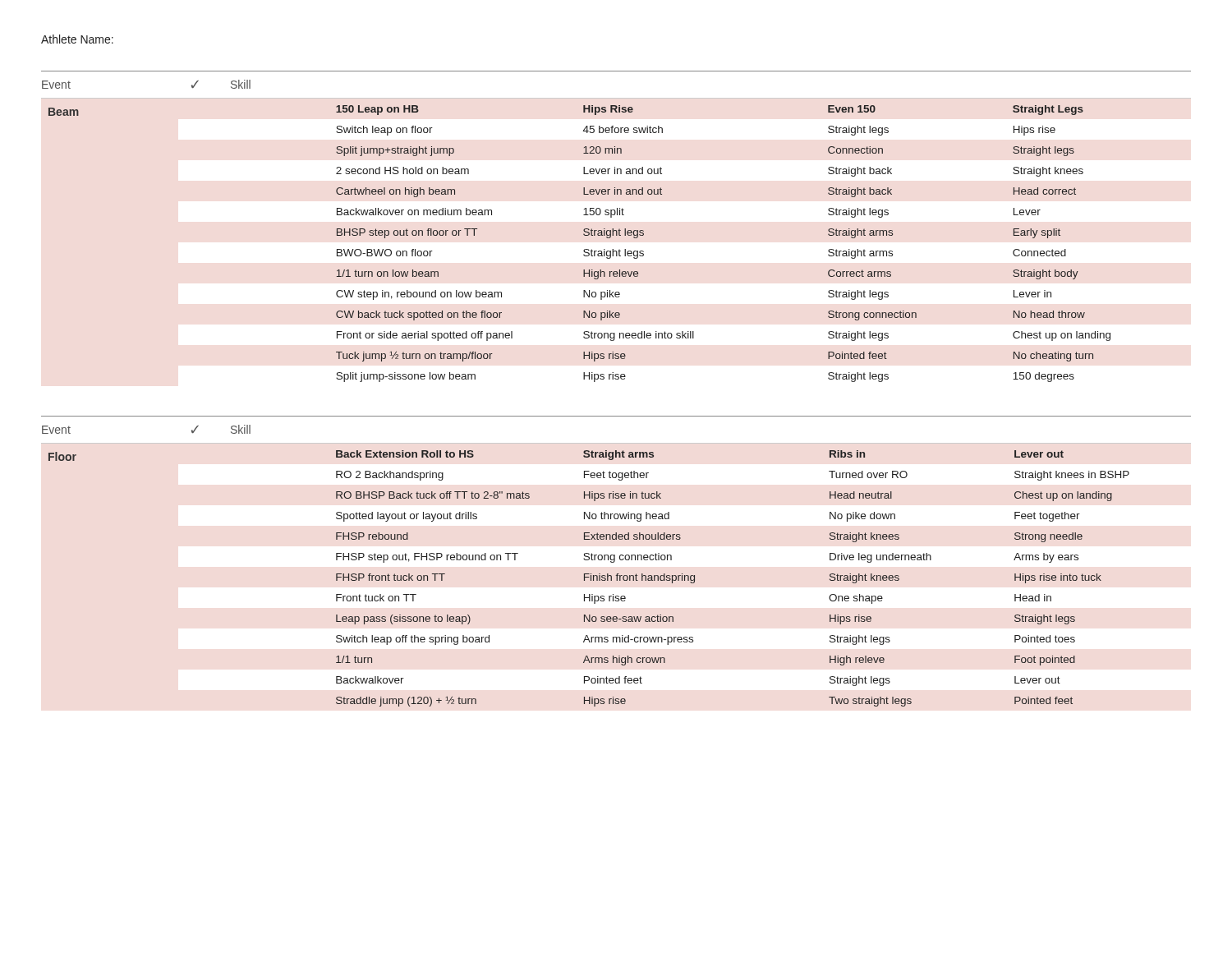Select the table that reads "Cartwheel on high beam"
Image resolution: width=1232 pixels, height=953 pixels.
pos(616,228)
